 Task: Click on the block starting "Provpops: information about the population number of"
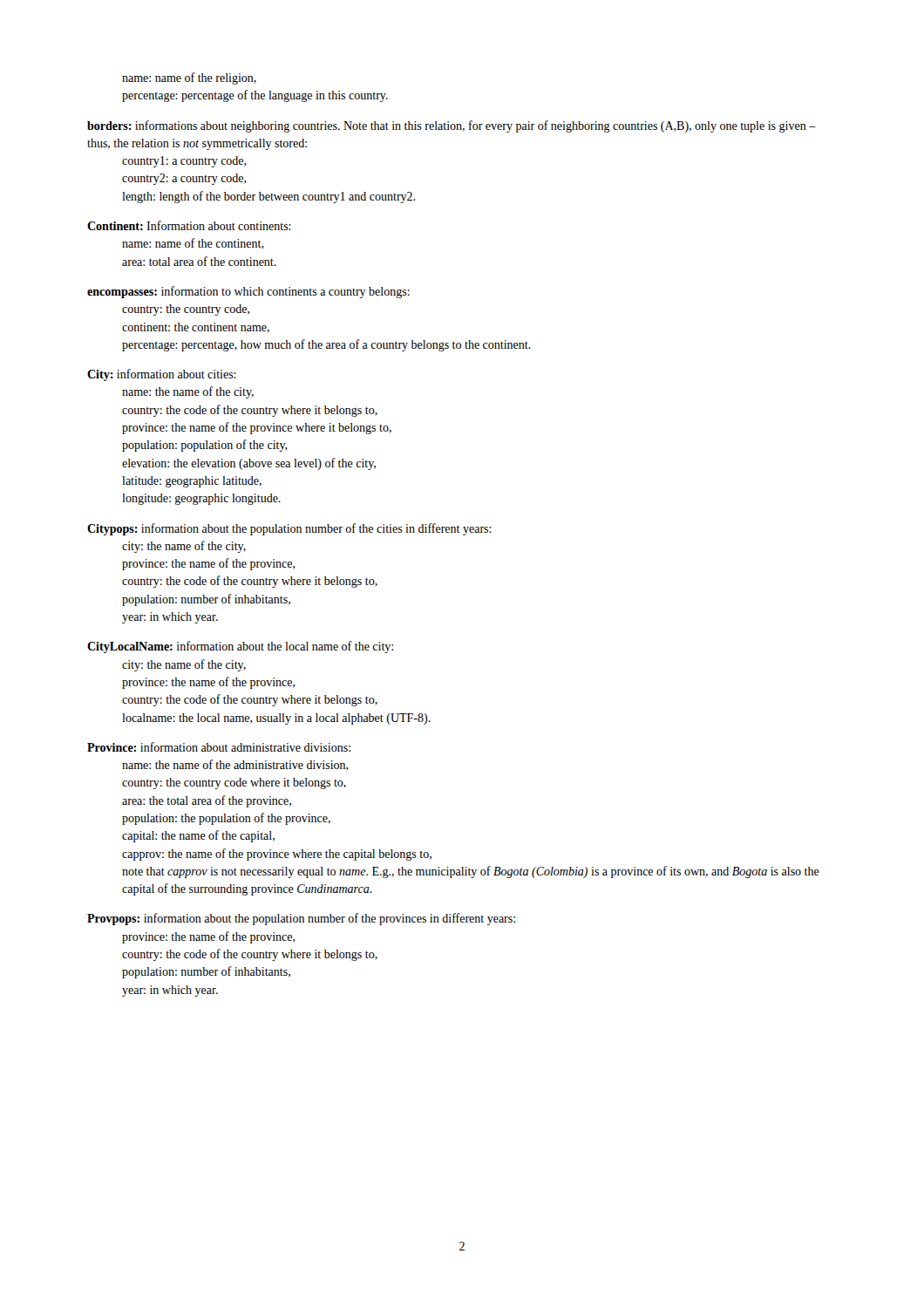coord(301,919)
